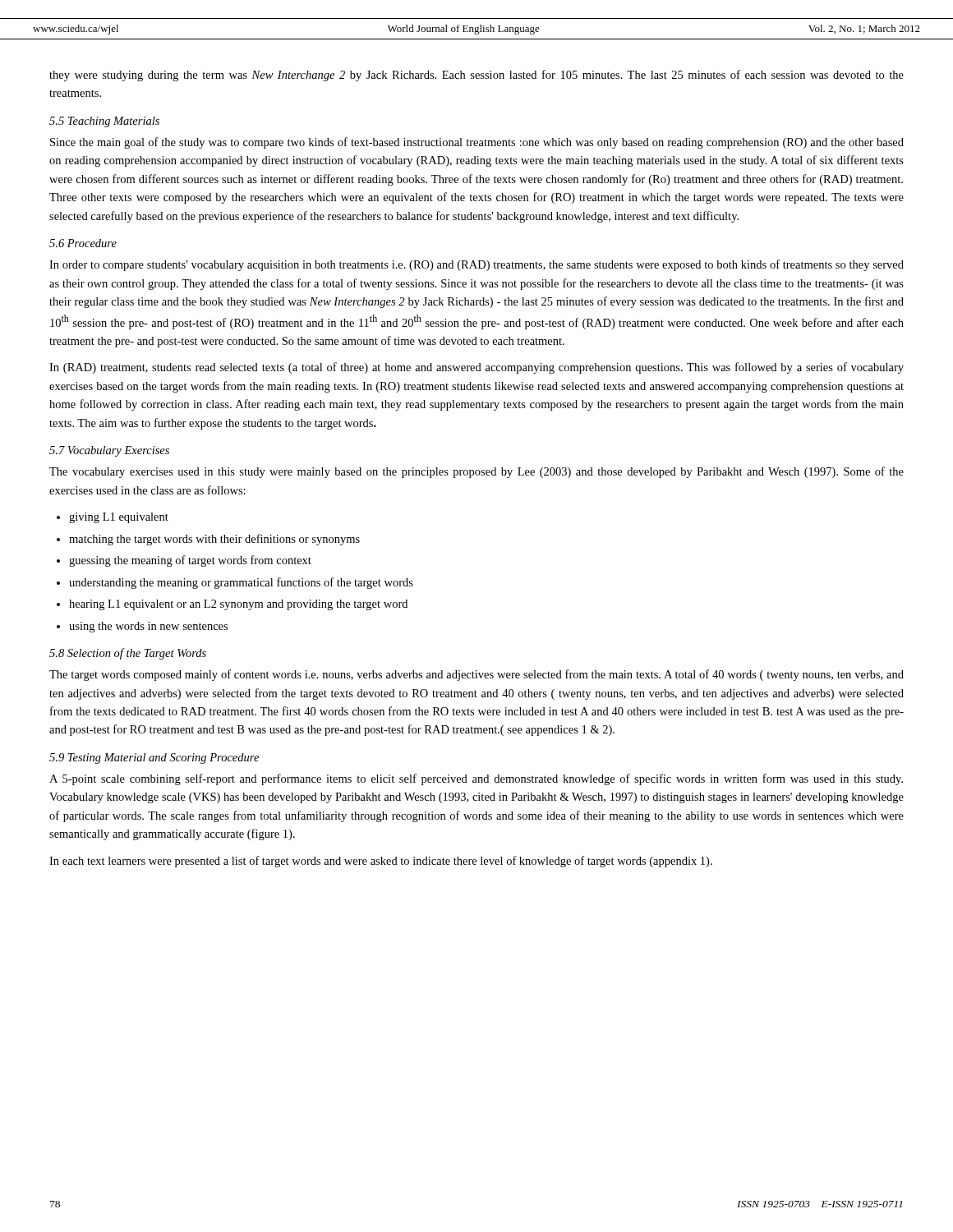The width and height of the screenshot is (953, 1232).
Task: Find the text block that says "they were studying during the term"
Action: click(476, 84)
